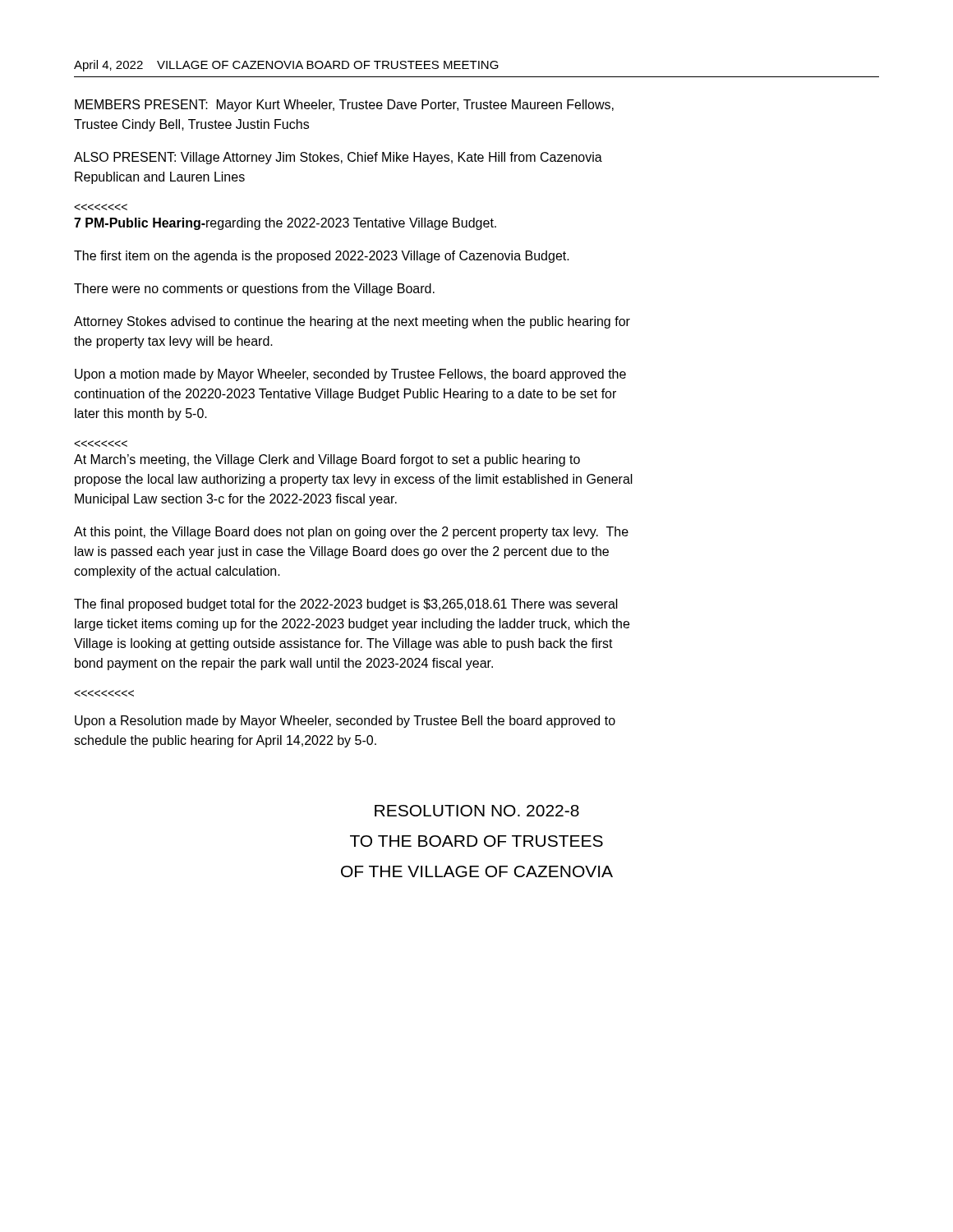Navigate to the block starting "ALSO PRESENT: Village Attorney"
Viewport: 953px width, 1232px height.
(x=338, y=167)
